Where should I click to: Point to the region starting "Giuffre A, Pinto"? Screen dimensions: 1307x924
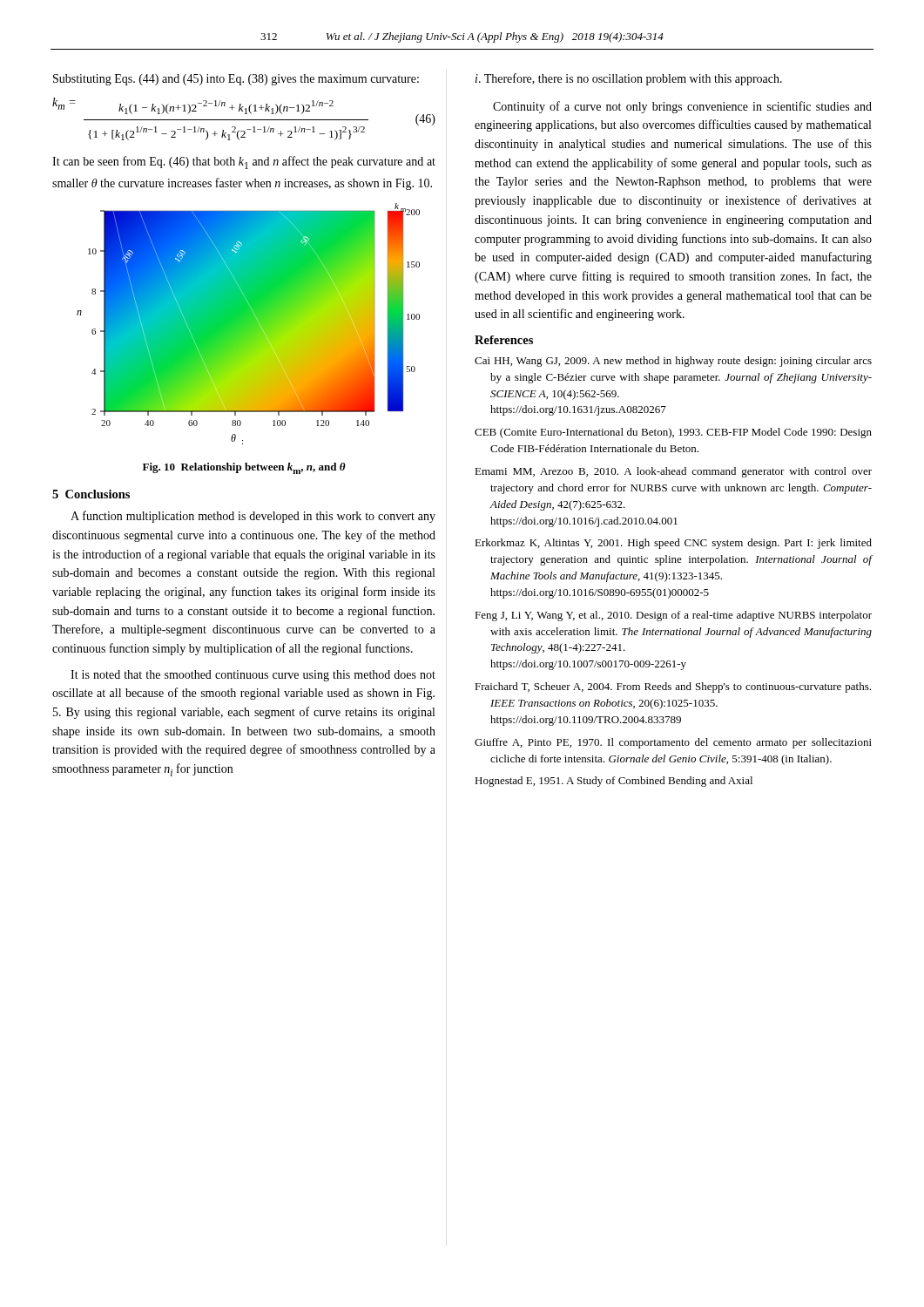click(x=673, y=750)
